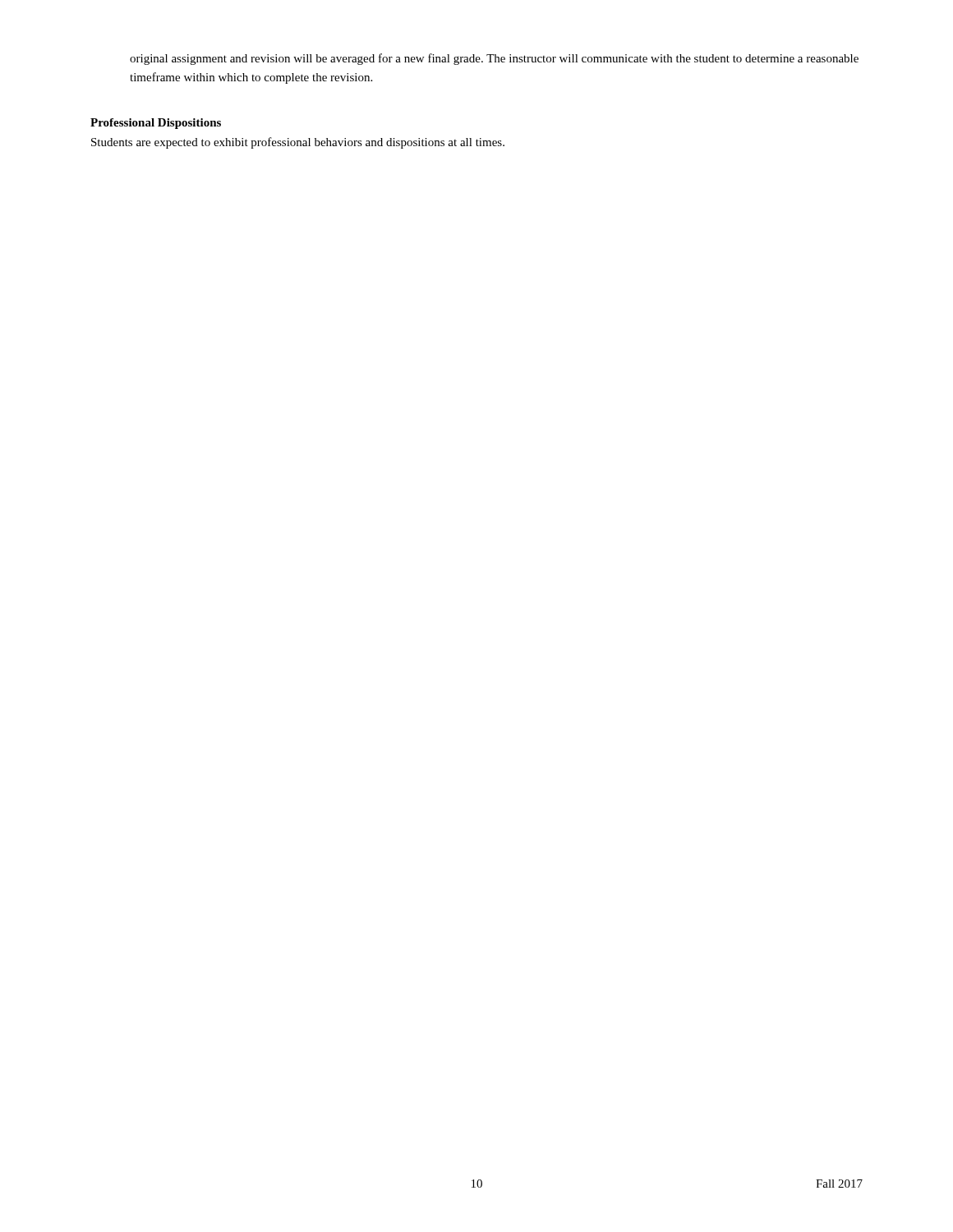
Task: Locate the region starting "original assignment and"
Action: 494,68
